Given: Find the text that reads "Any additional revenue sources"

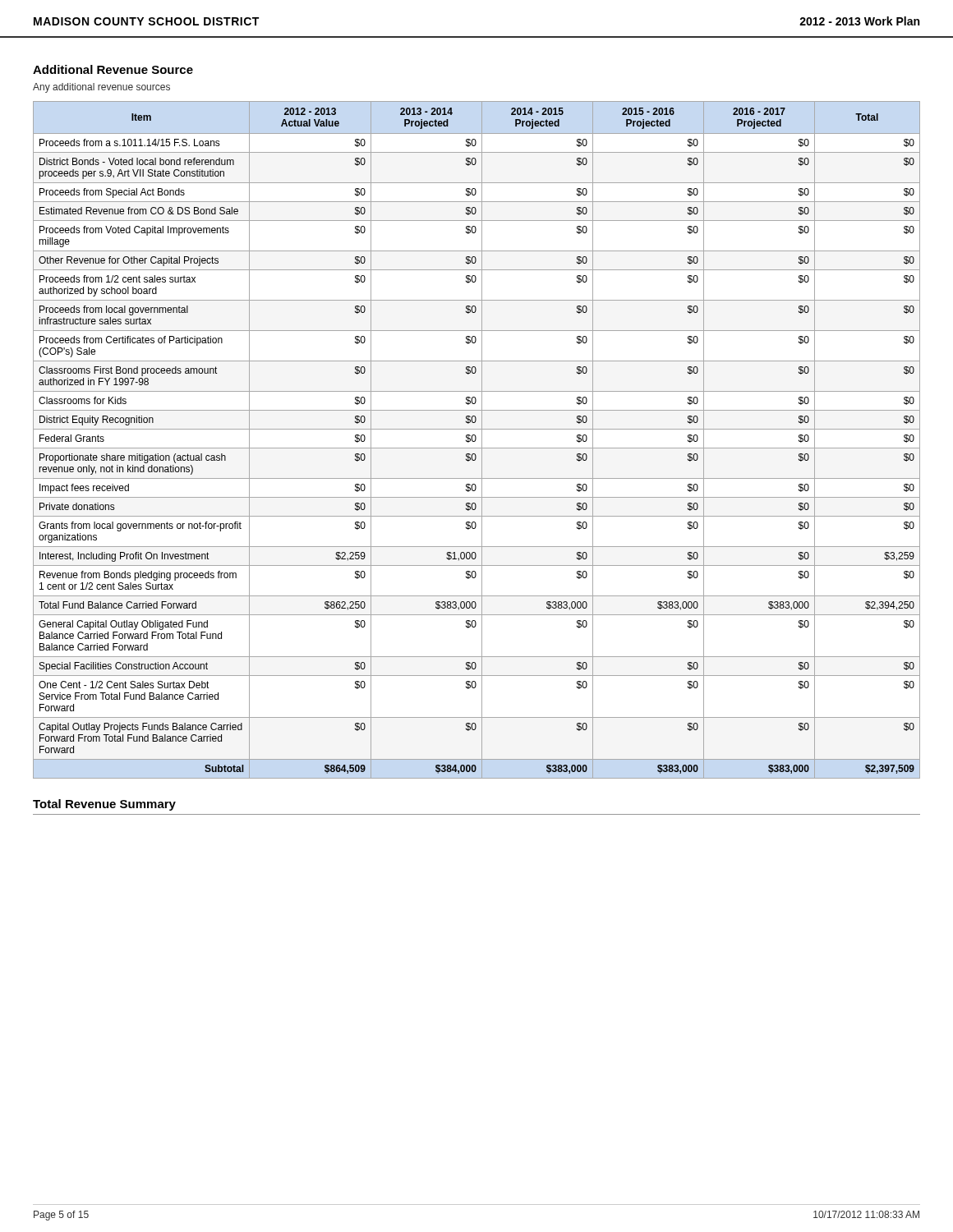Looking at the screenshot, I should 102,87.
